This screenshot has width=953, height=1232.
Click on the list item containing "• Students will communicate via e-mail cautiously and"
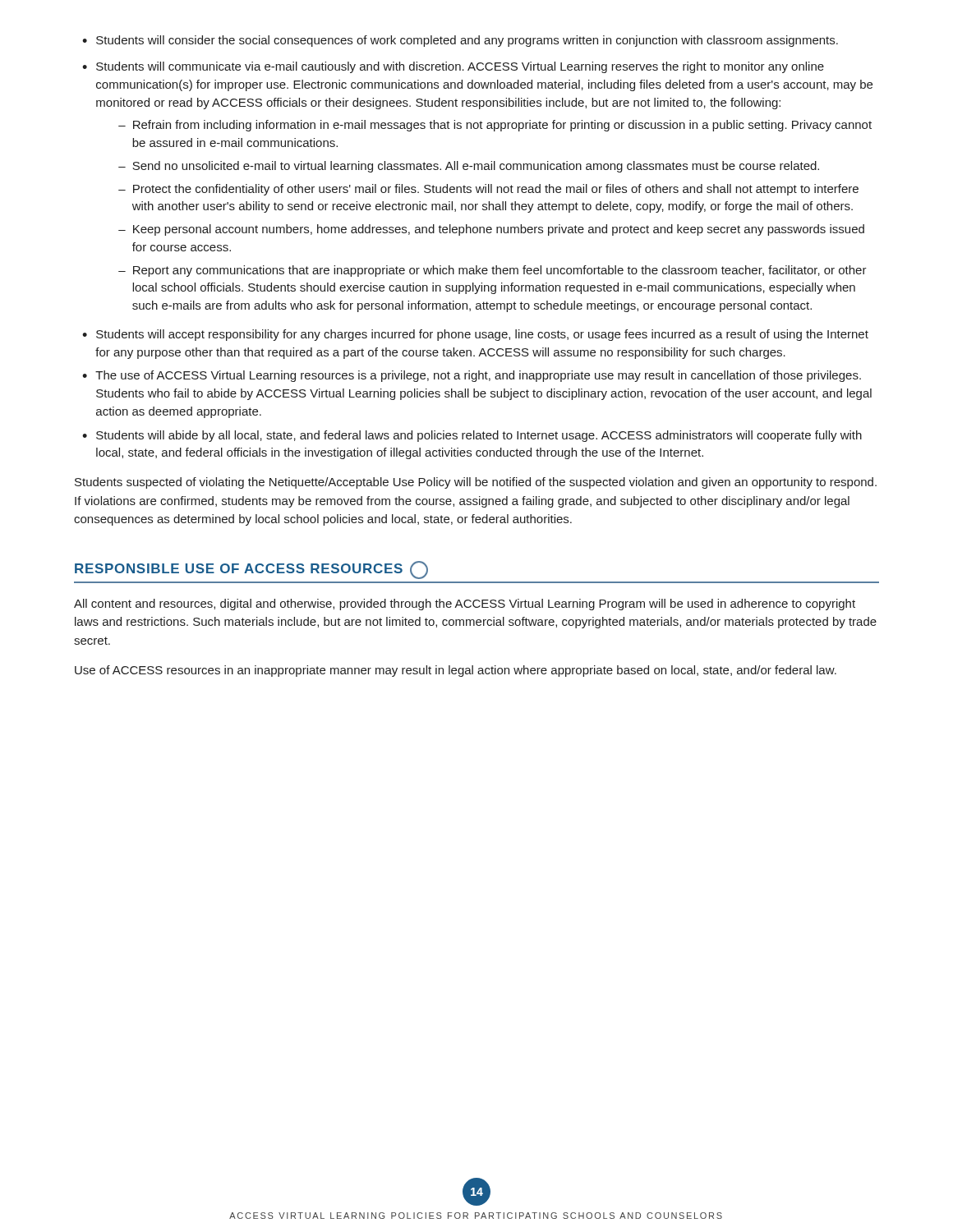tap(481, 188)
